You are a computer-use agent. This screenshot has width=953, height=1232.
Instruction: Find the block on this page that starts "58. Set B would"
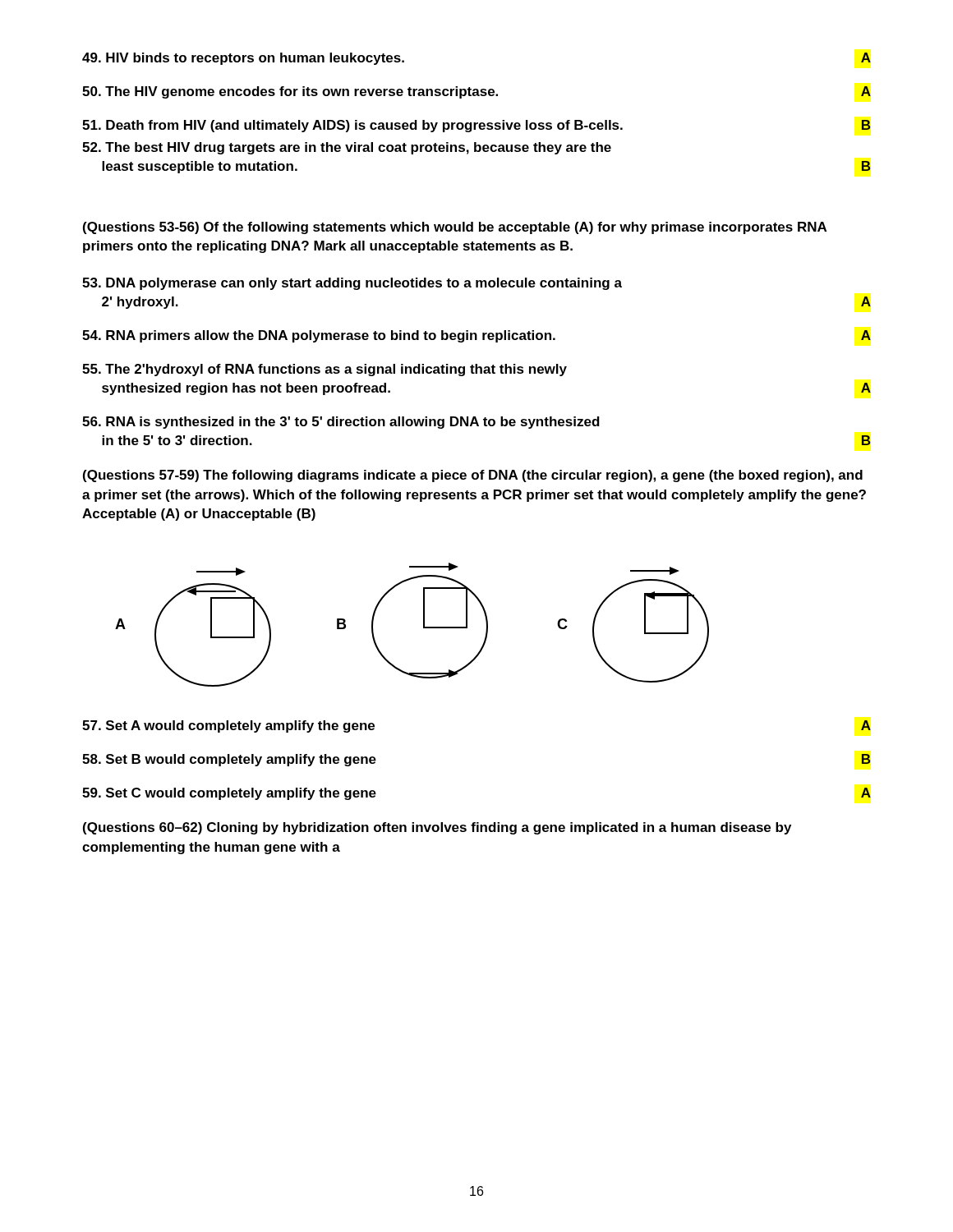pos(229,760)
